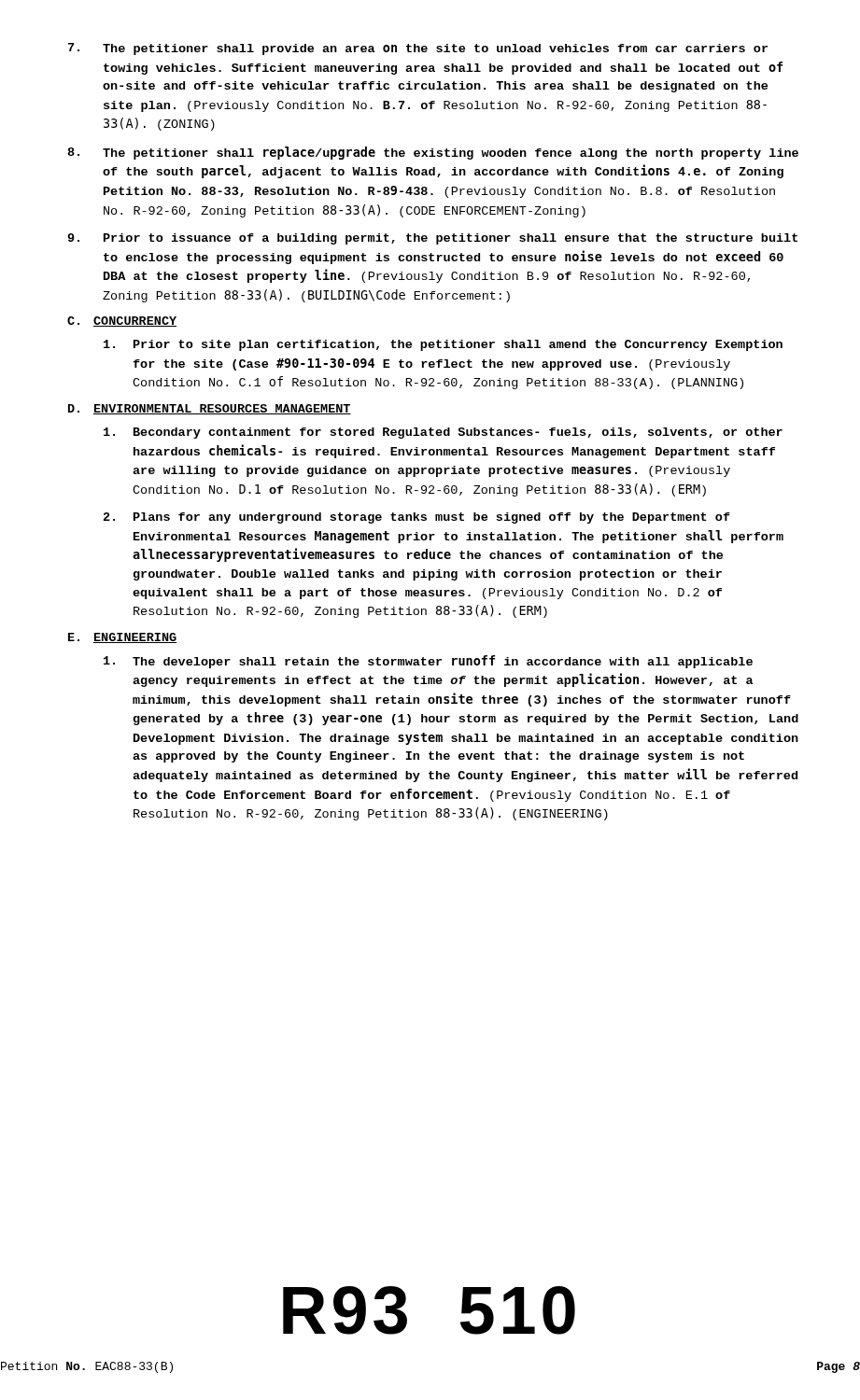Click on the list item containing "7. The petitioner shall provide an area"
860x1400 pixels.
pyautogui.click(x=436, y=87)
